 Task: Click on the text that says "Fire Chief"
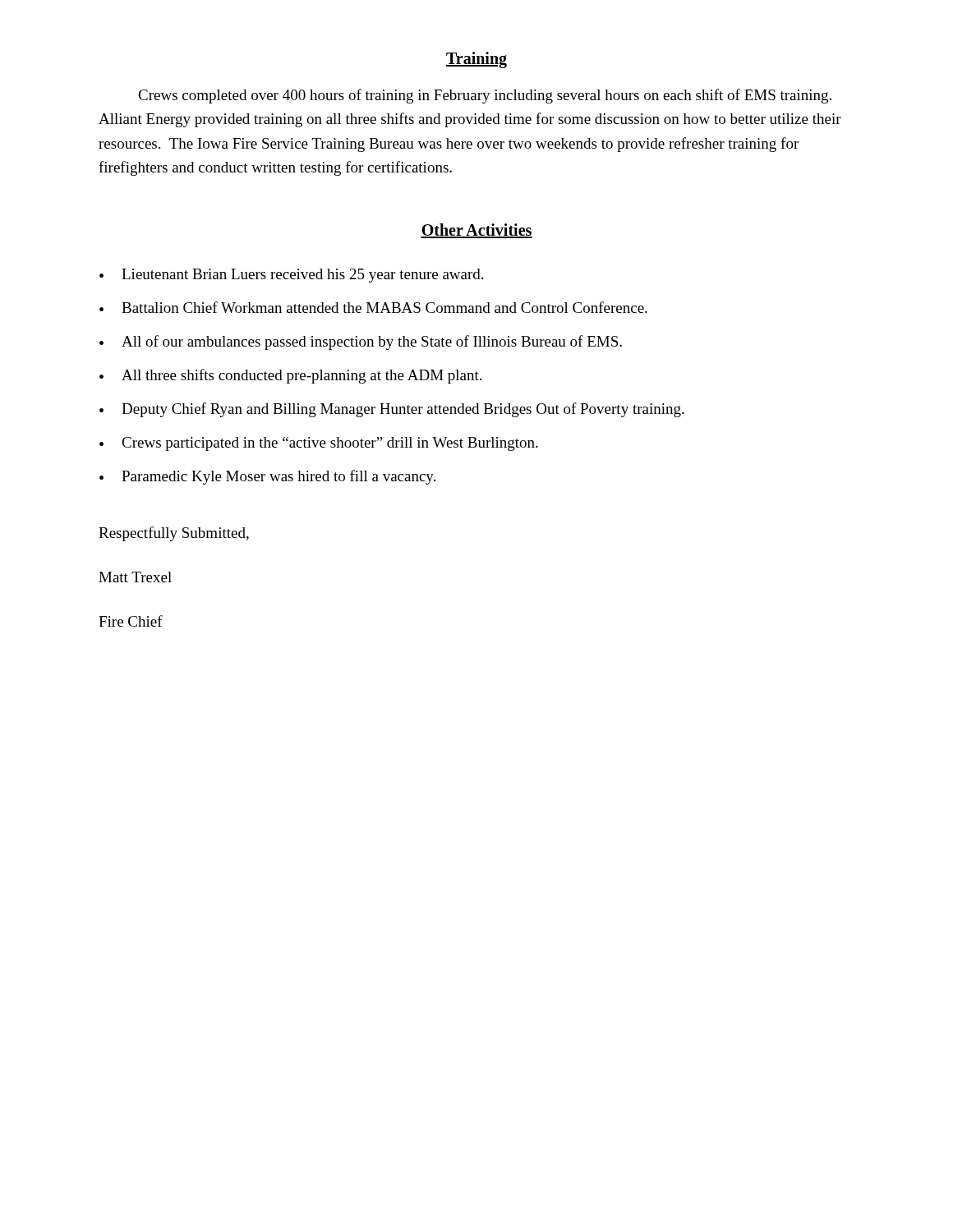(130, 622)
